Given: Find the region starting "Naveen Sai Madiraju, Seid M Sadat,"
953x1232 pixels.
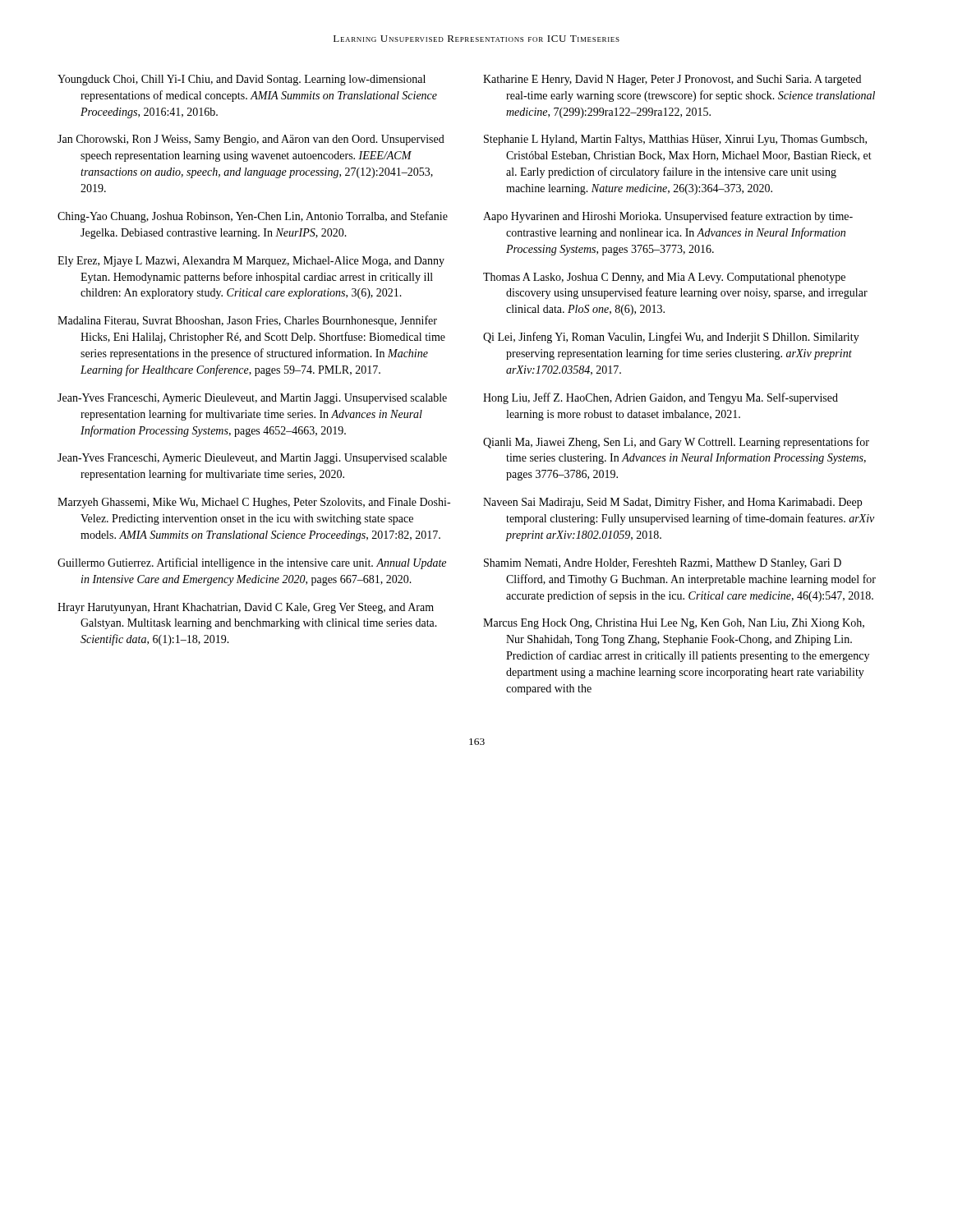Looking at the screenshot, I should click(x=679, y=519).
